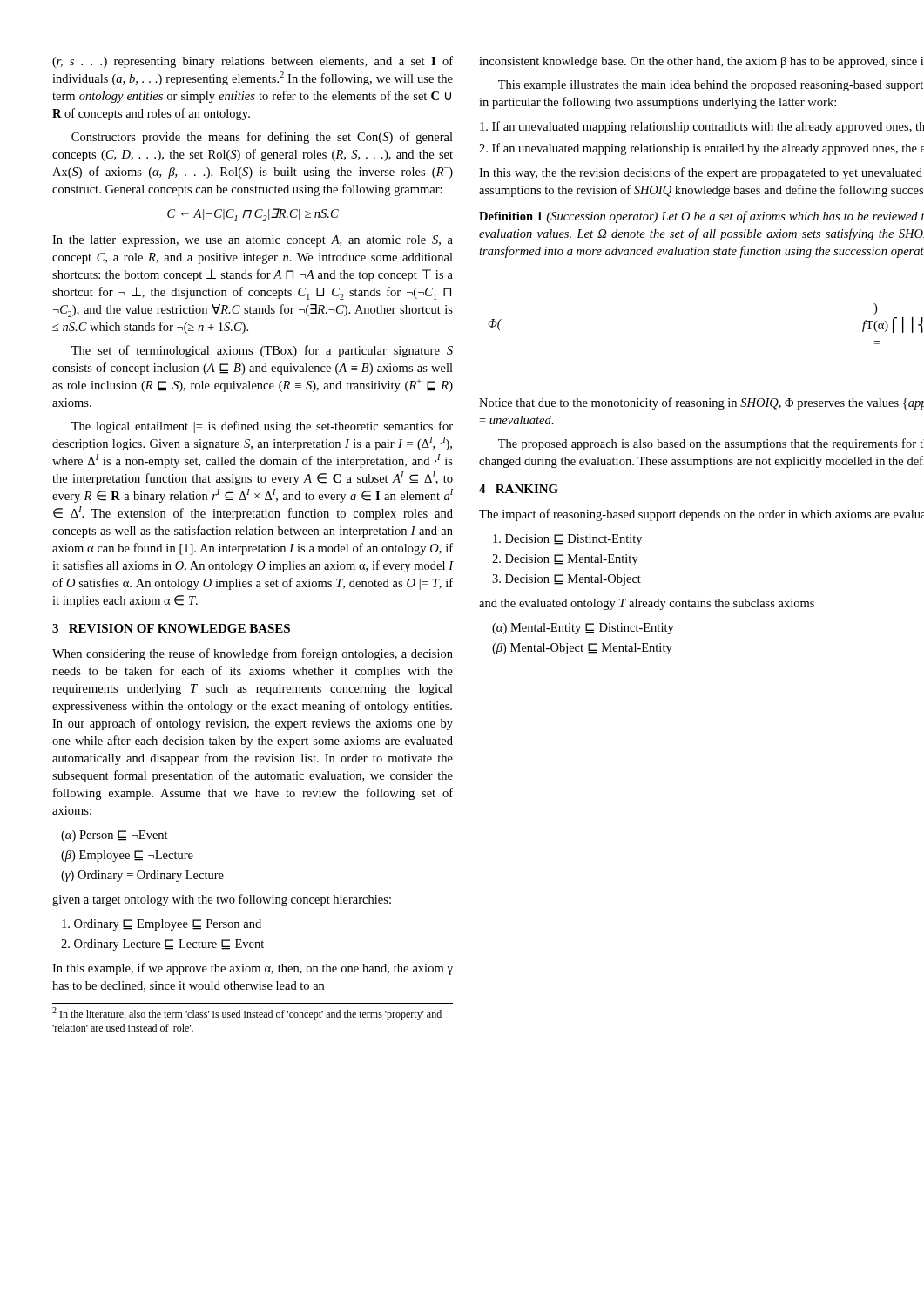Locate a math figure
Image resolution: width=924 pixels, height=1307 pixels.
click(702, 325)
